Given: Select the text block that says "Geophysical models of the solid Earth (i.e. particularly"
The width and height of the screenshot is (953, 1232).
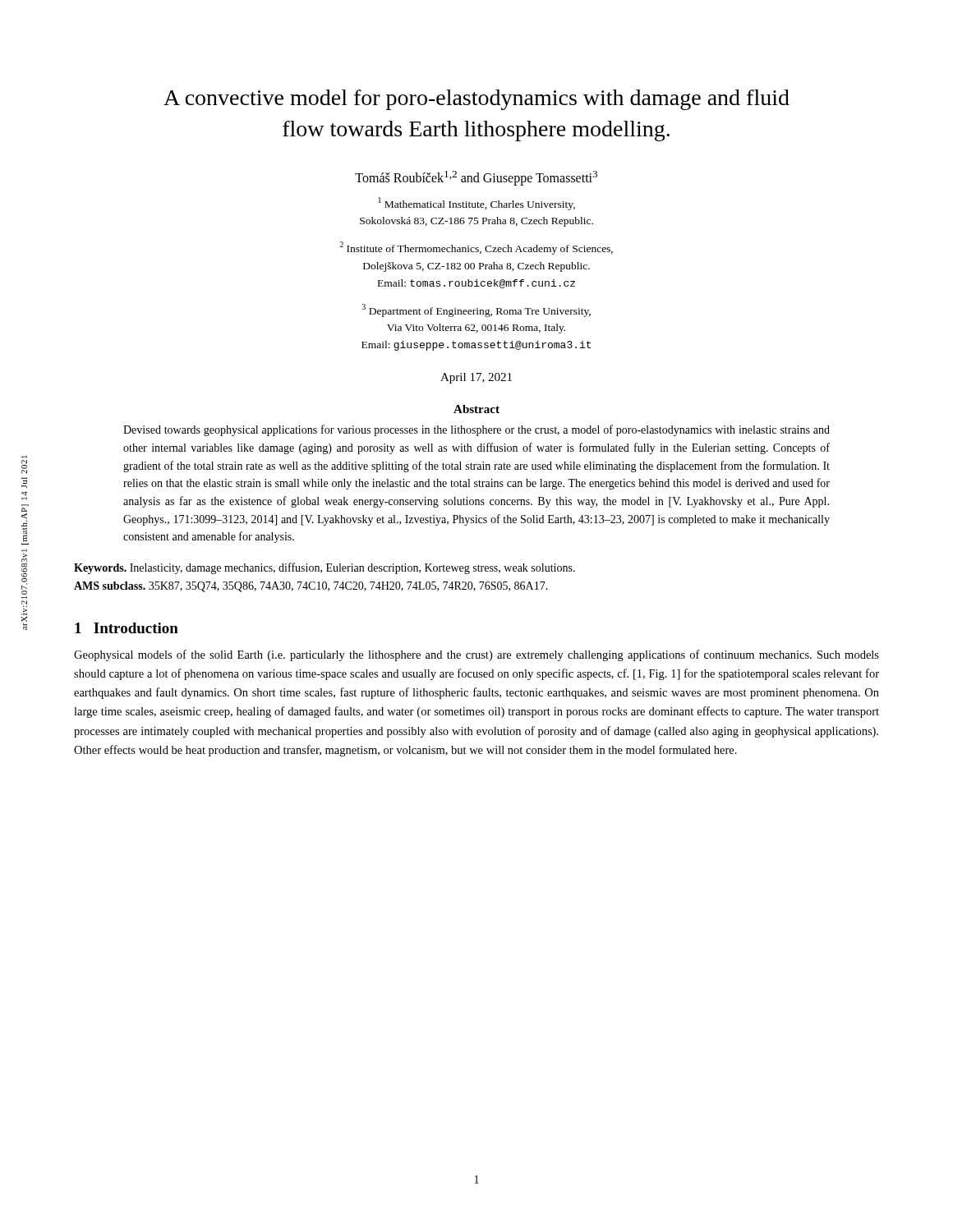Looking at the screenshot, I should 476,702.
